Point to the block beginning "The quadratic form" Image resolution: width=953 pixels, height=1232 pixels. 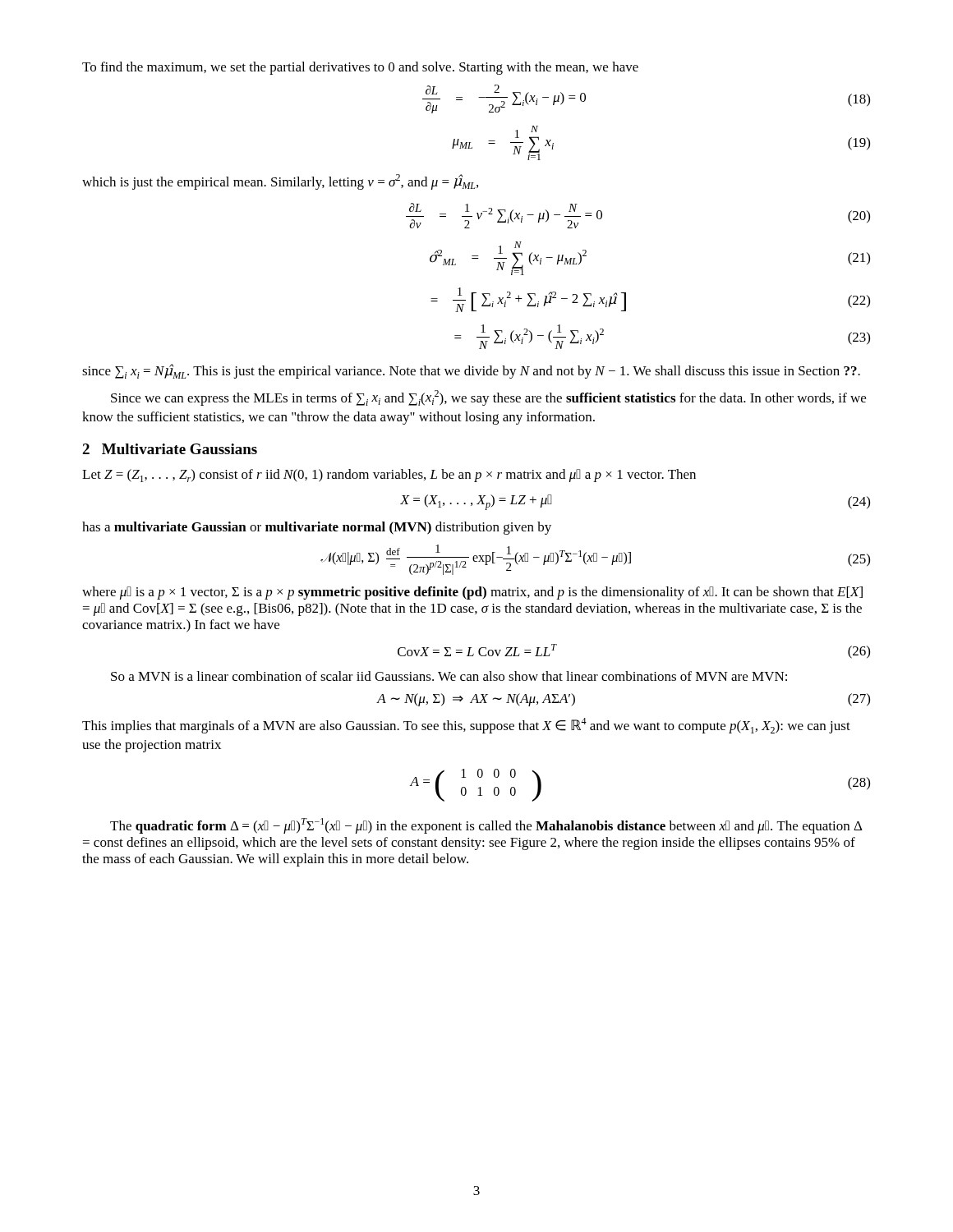coord(472,841)
